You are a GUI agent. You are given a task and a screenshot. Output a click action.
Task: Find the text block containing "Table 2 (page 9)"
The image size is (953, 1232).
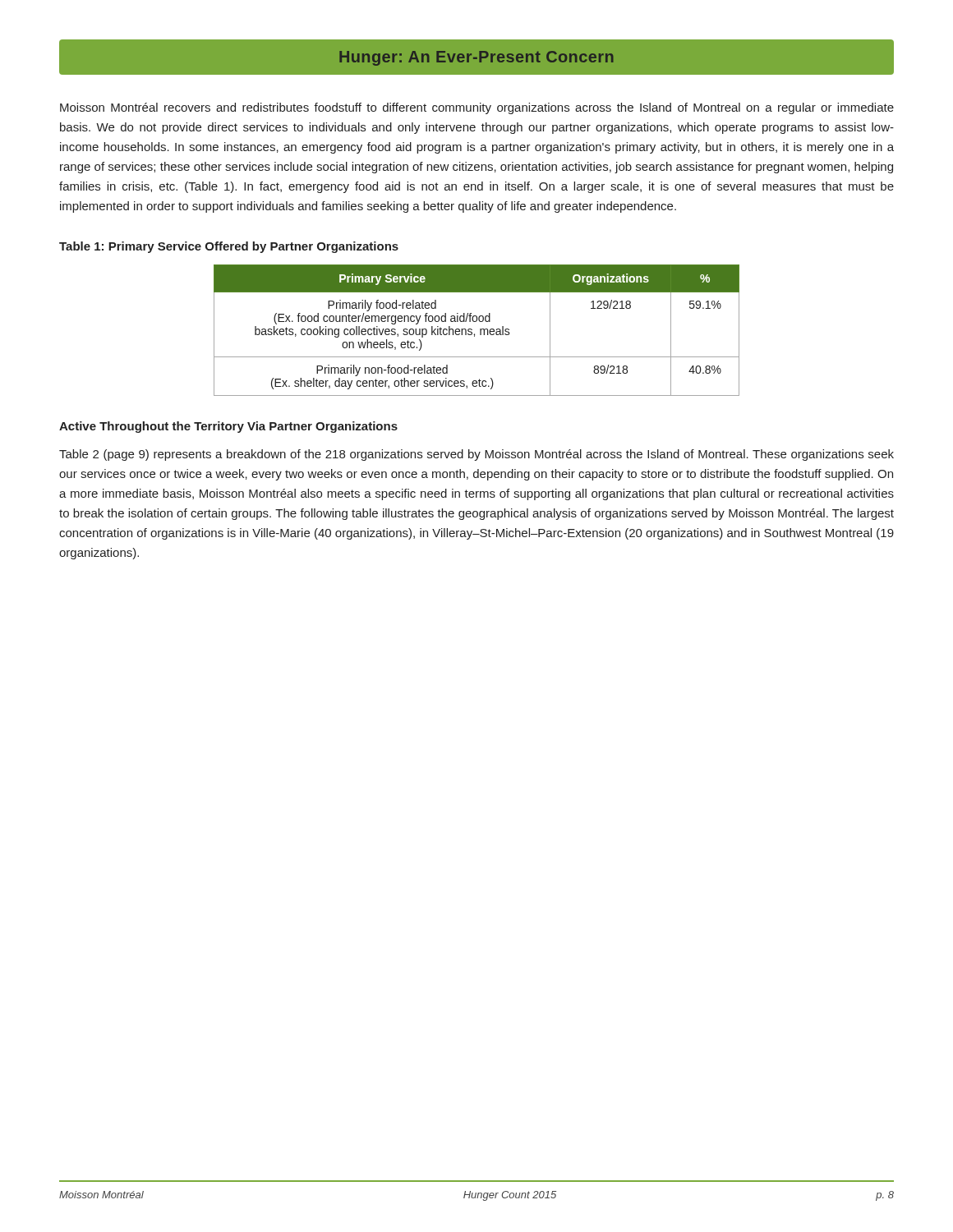(476, 503)
